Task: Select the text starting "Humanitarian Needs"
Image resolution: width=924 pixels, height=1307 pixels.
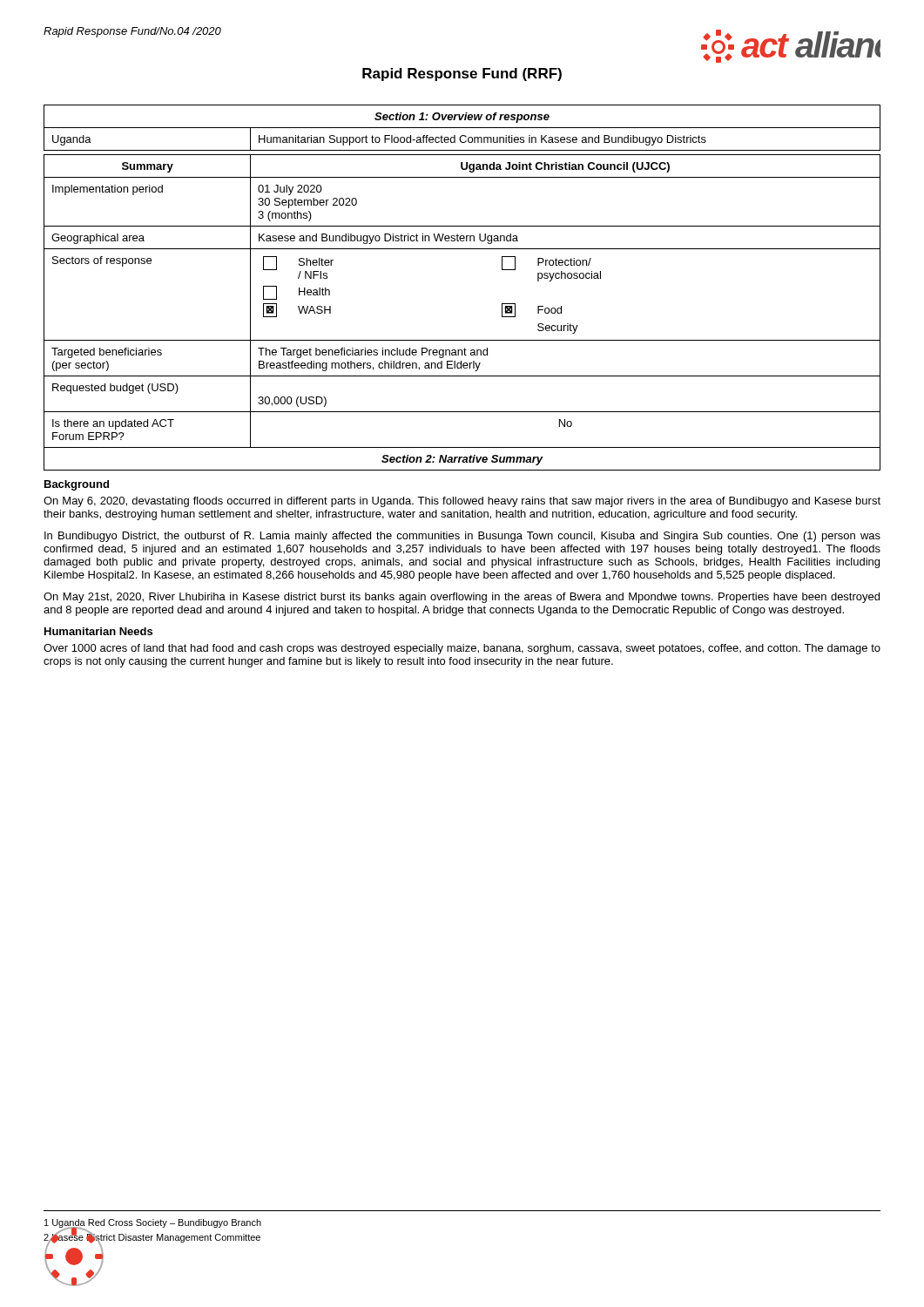Action: coord(98,631)
